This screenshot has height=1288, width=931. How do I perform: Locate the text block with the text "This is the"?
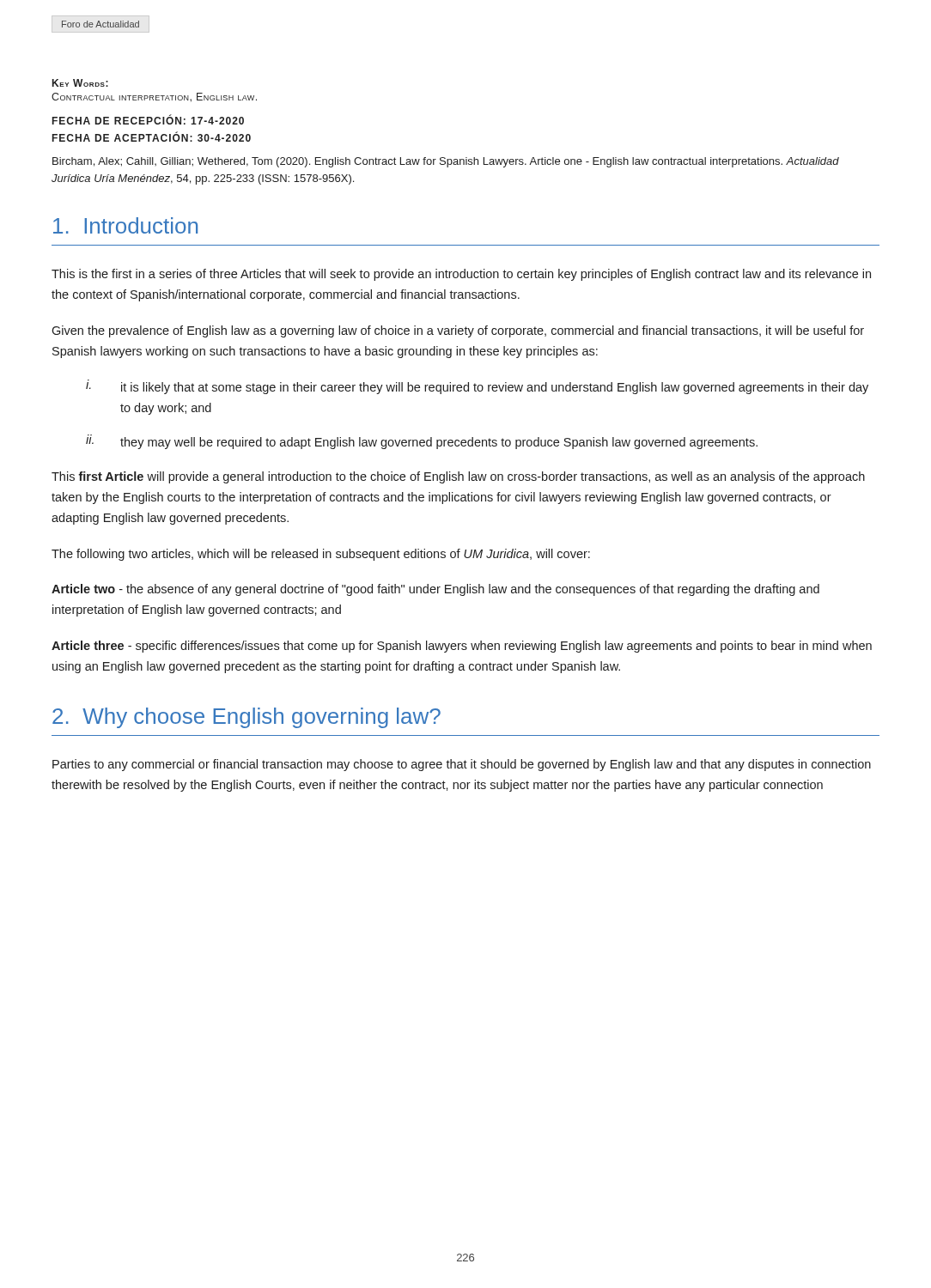click(x=462, y=284)
